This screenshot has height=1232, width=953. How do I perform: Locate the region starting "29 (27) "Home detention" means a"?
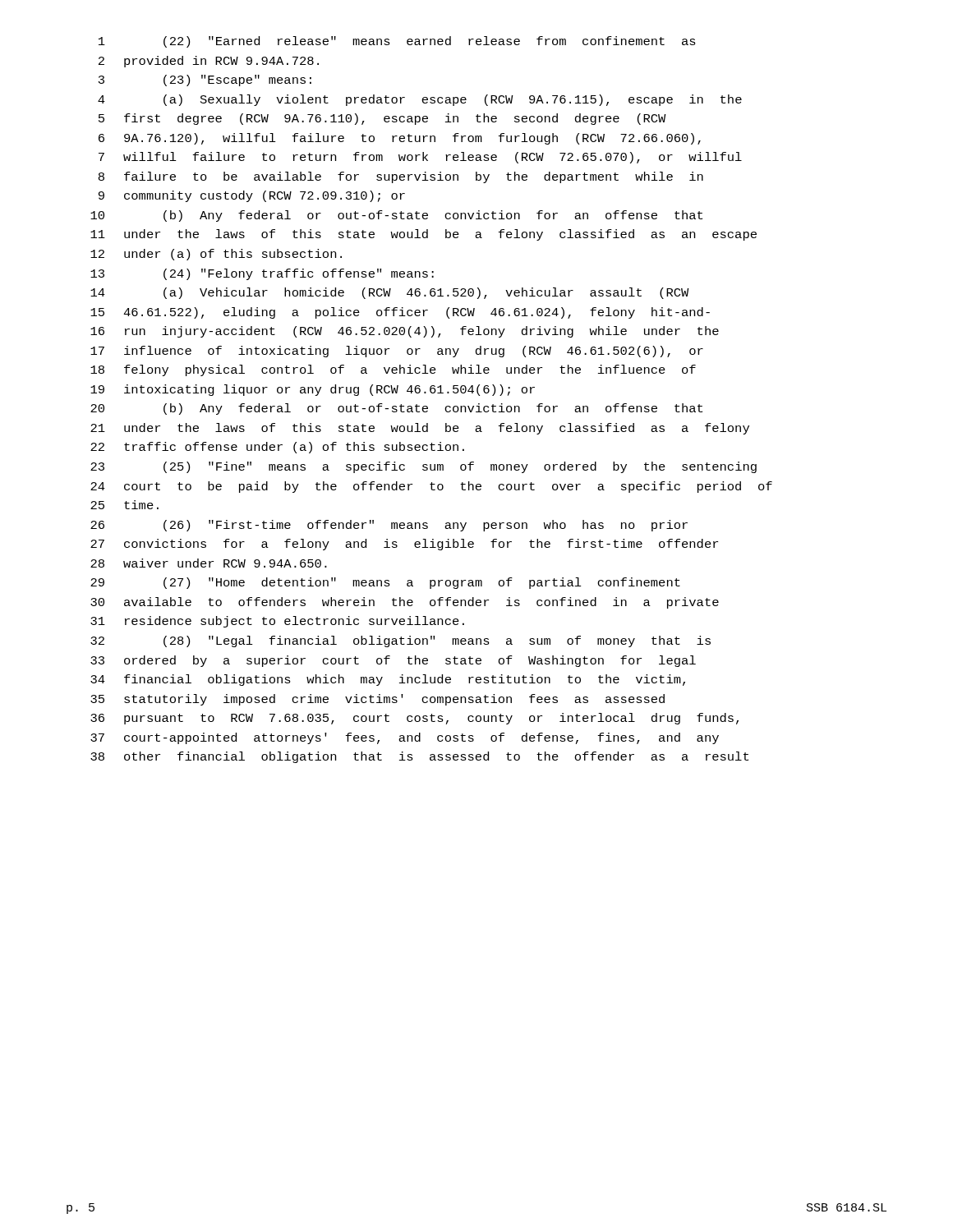(476, 584)
